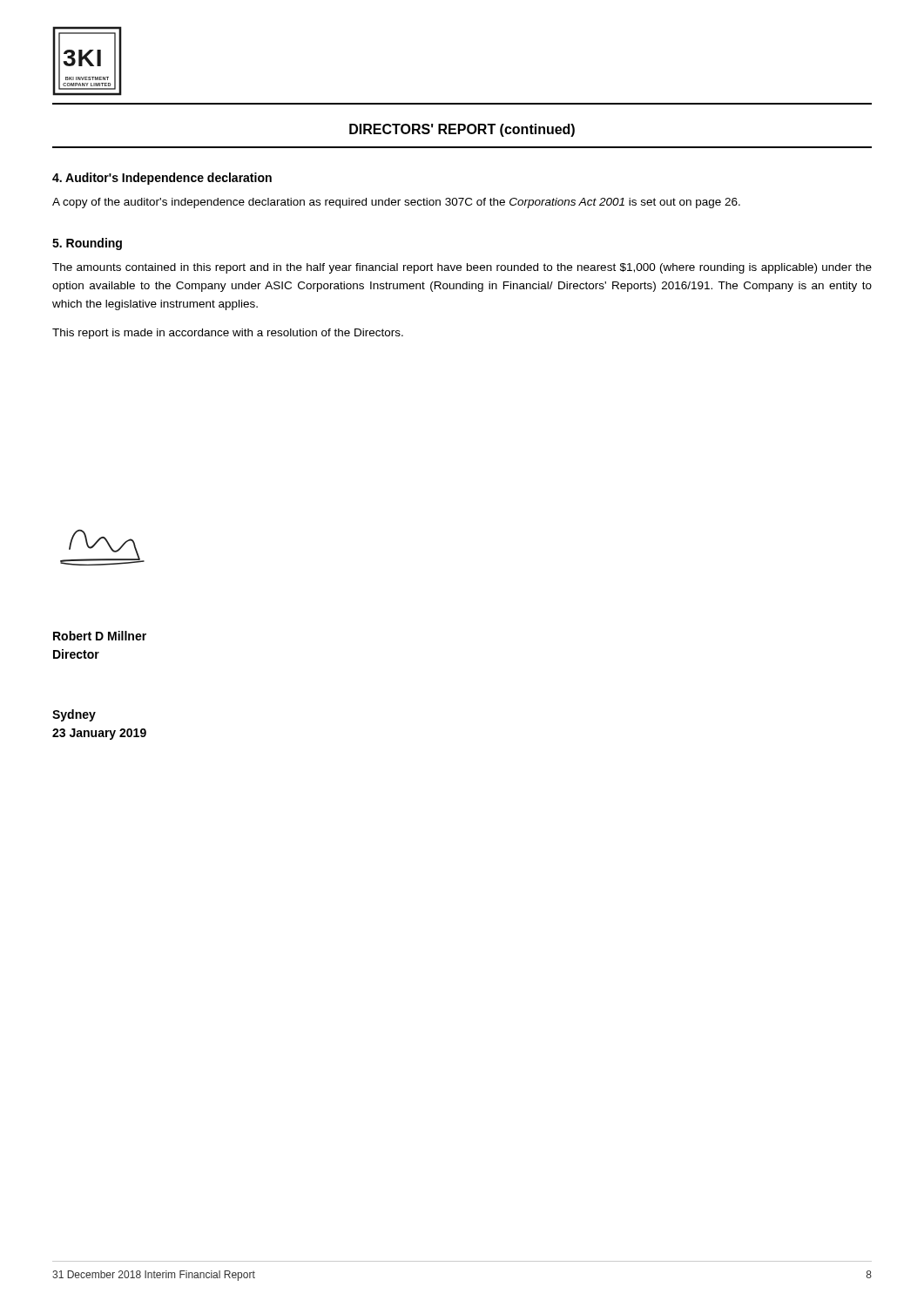Viewport: 924px width, 1307px height.
Task: Find the illustration
Action: click(109, 542)
